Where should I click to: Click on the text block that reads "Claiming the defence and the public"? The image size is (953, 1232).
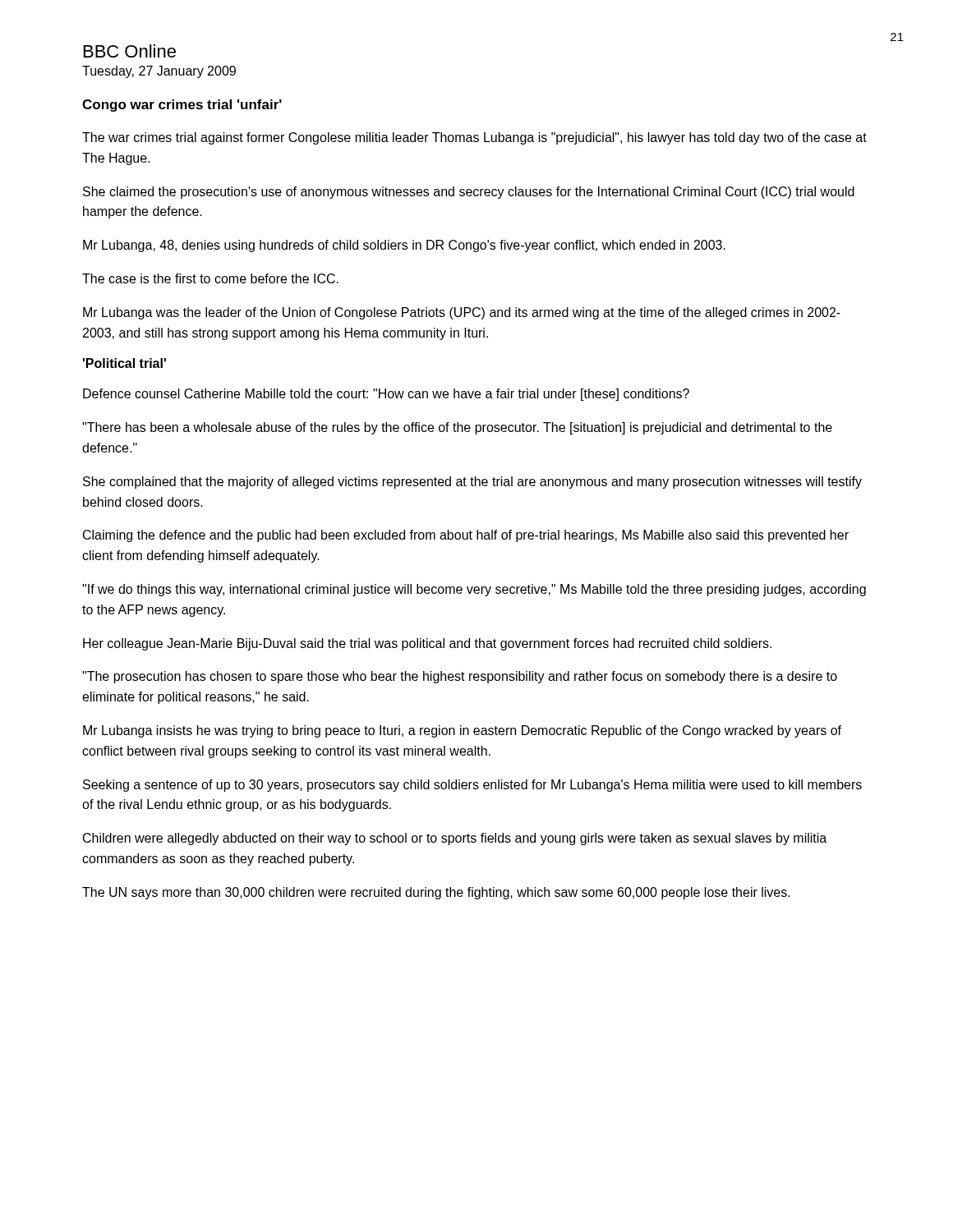point(465,546)
